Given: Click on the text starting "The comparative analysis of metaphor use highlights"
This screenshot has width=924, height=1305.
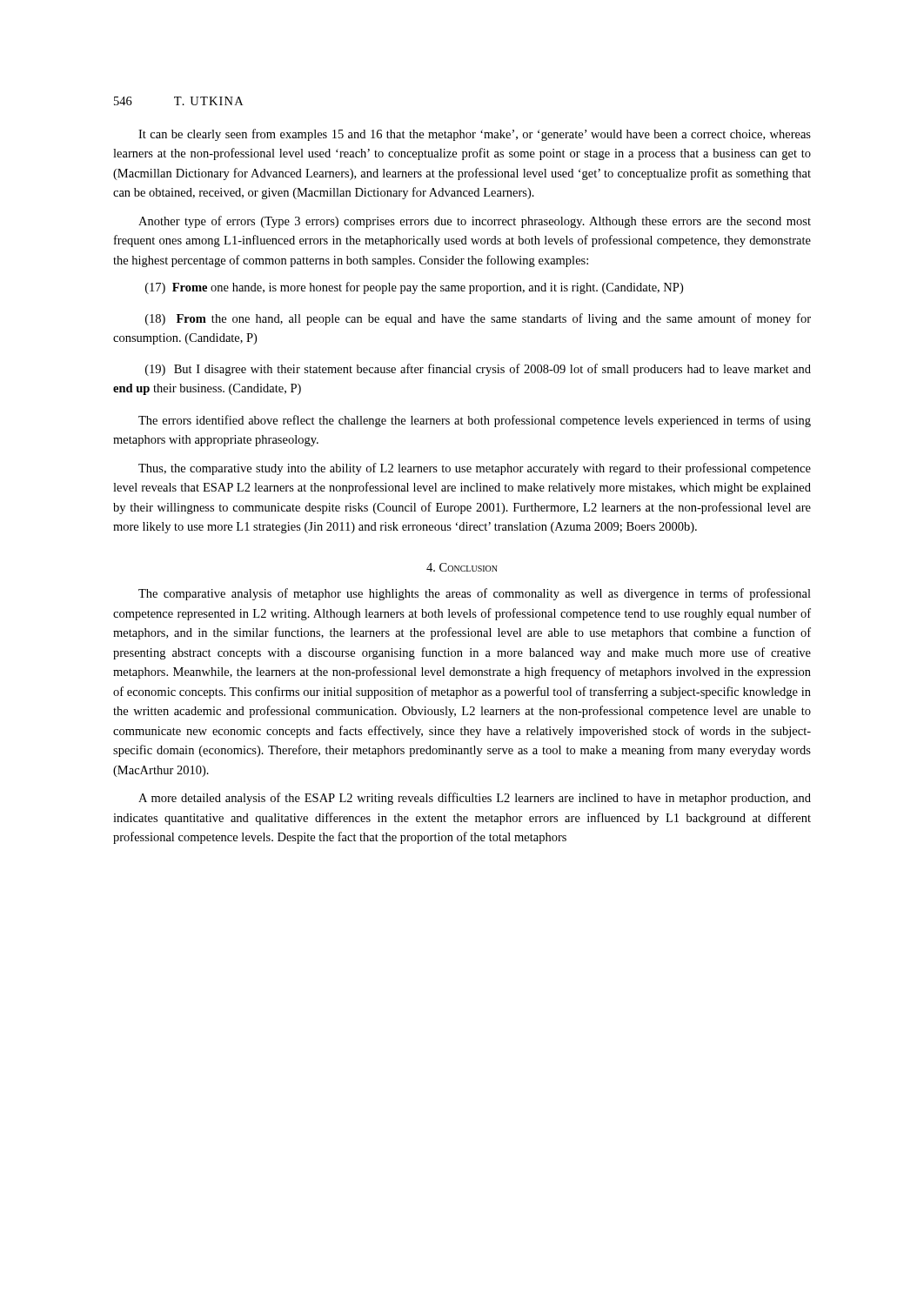Looking at the screenshot, I should [462, 682].
